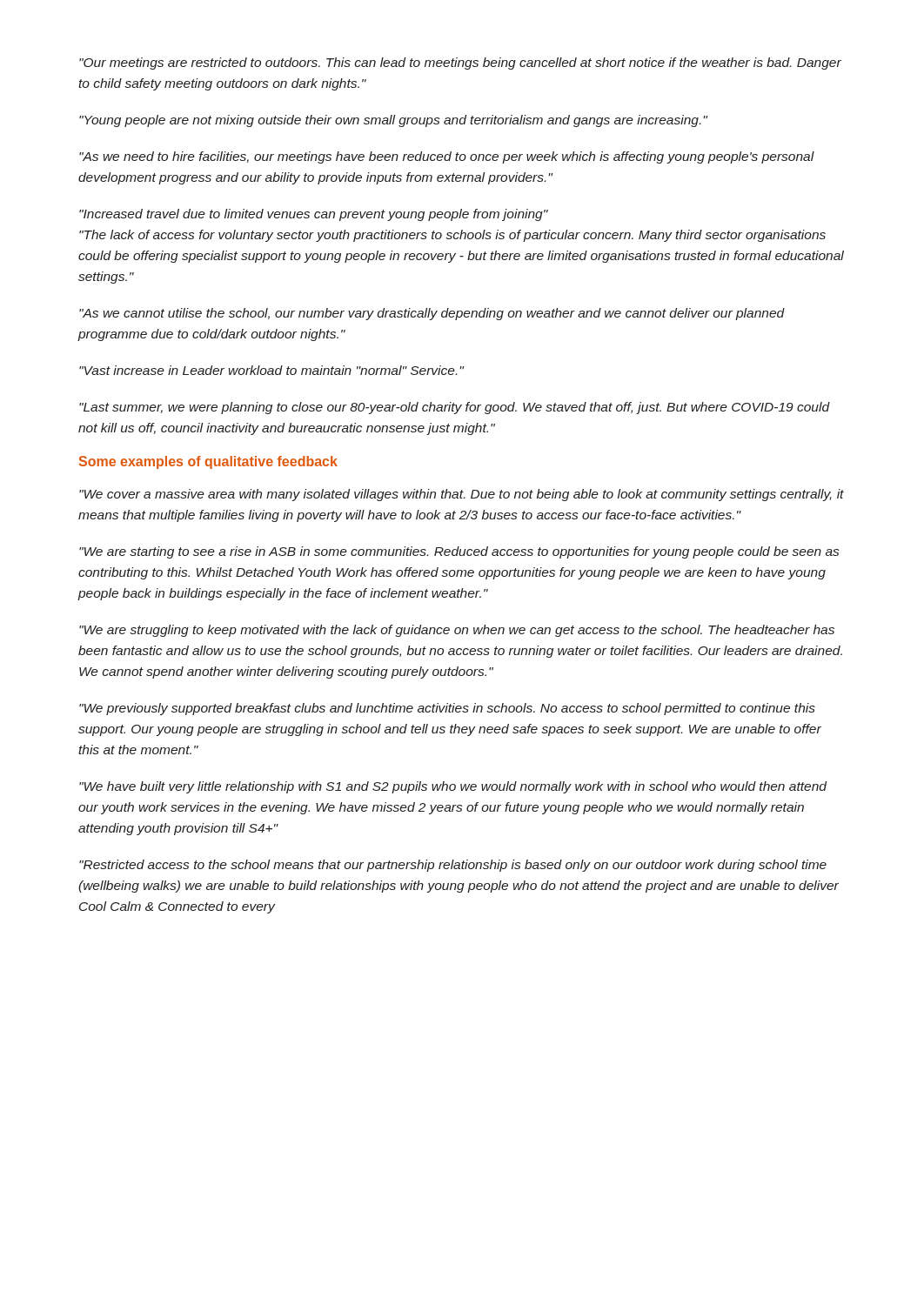The image size is (924, 1305).
Task: Click on the text block starting ""Restricted access to"
Action: (458, 886)
